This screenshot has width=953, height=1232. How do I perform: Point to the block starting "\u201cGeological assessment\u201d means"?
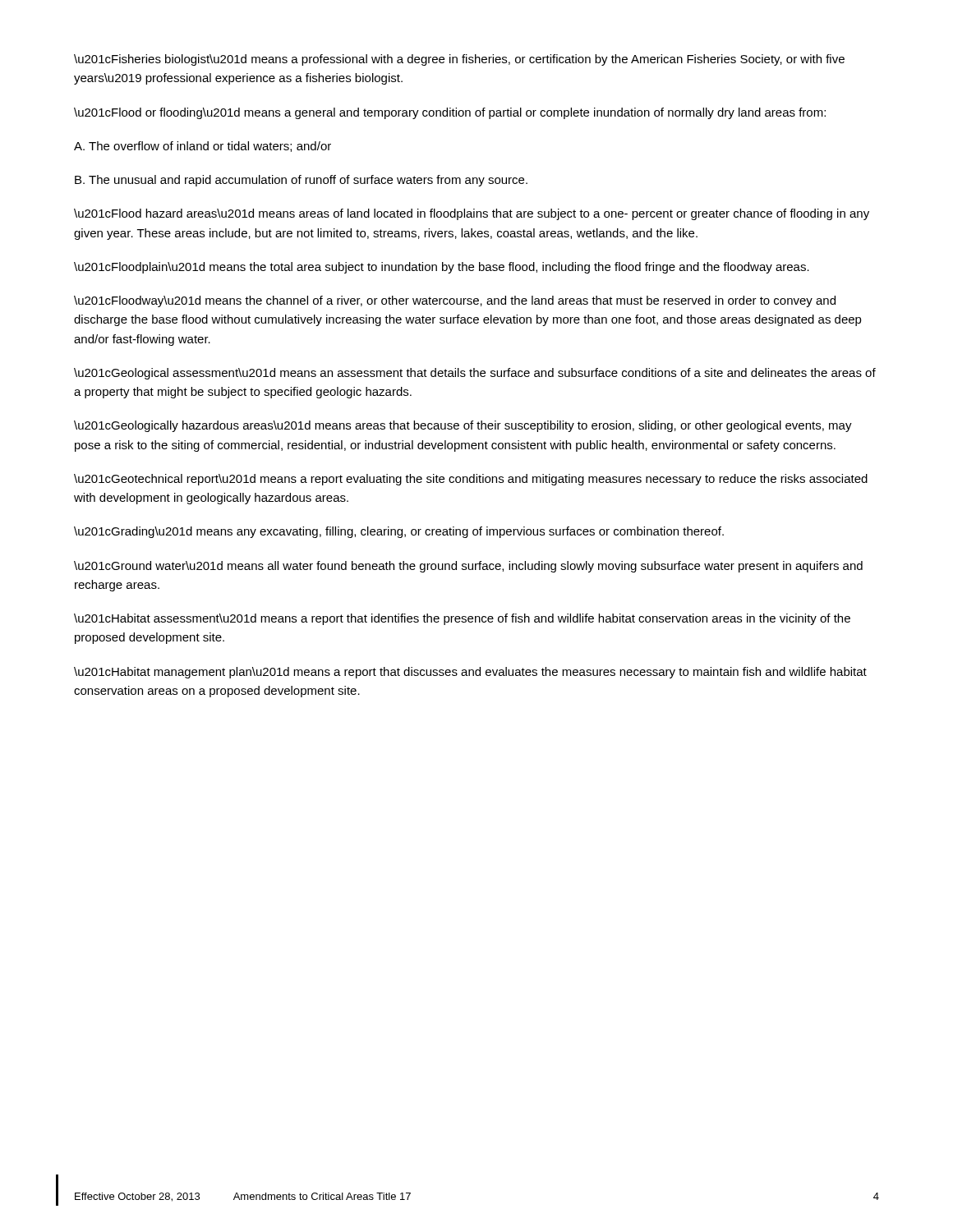coord(475,382)
